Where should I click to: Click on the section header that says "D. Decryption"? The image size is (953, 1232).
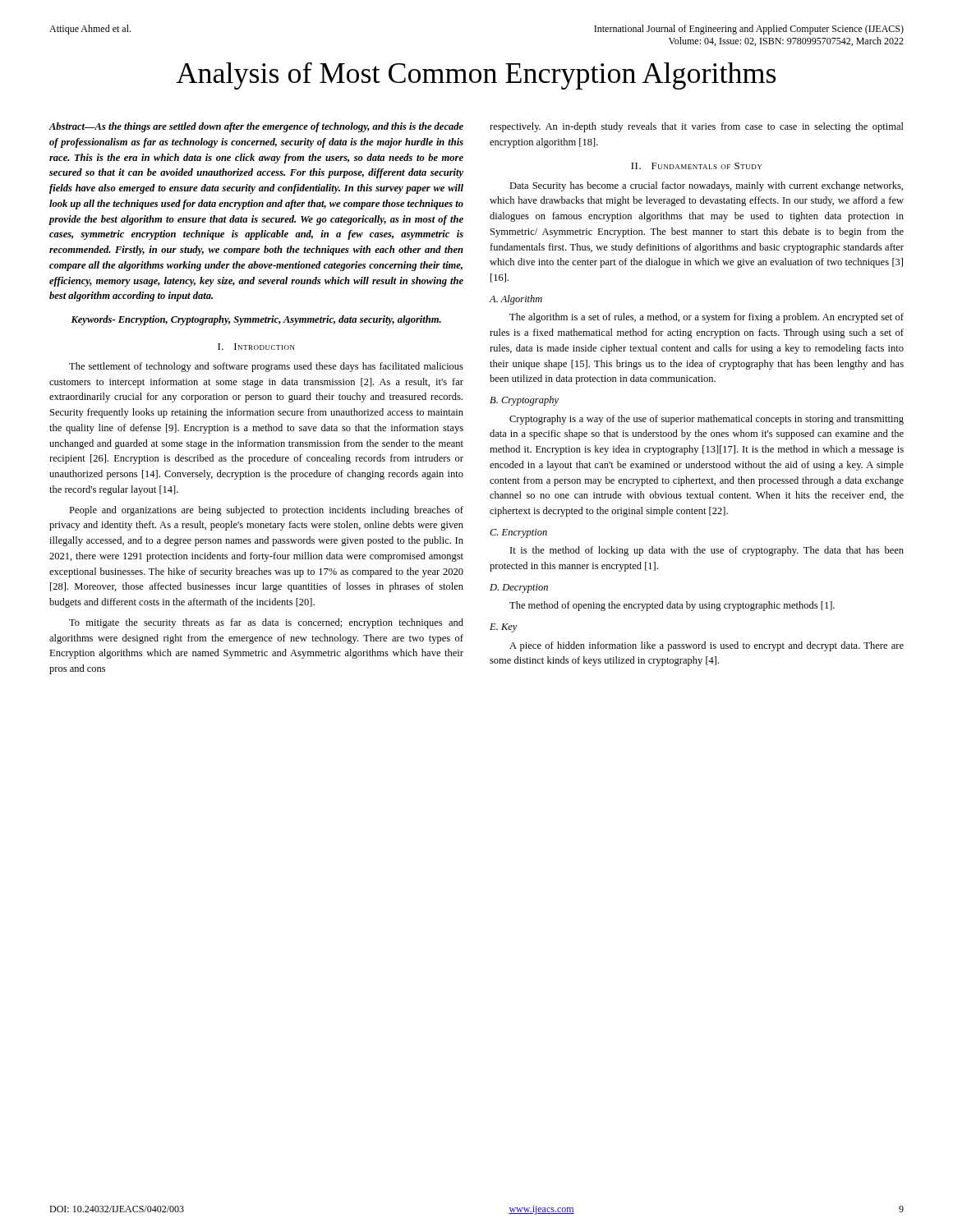519,587
